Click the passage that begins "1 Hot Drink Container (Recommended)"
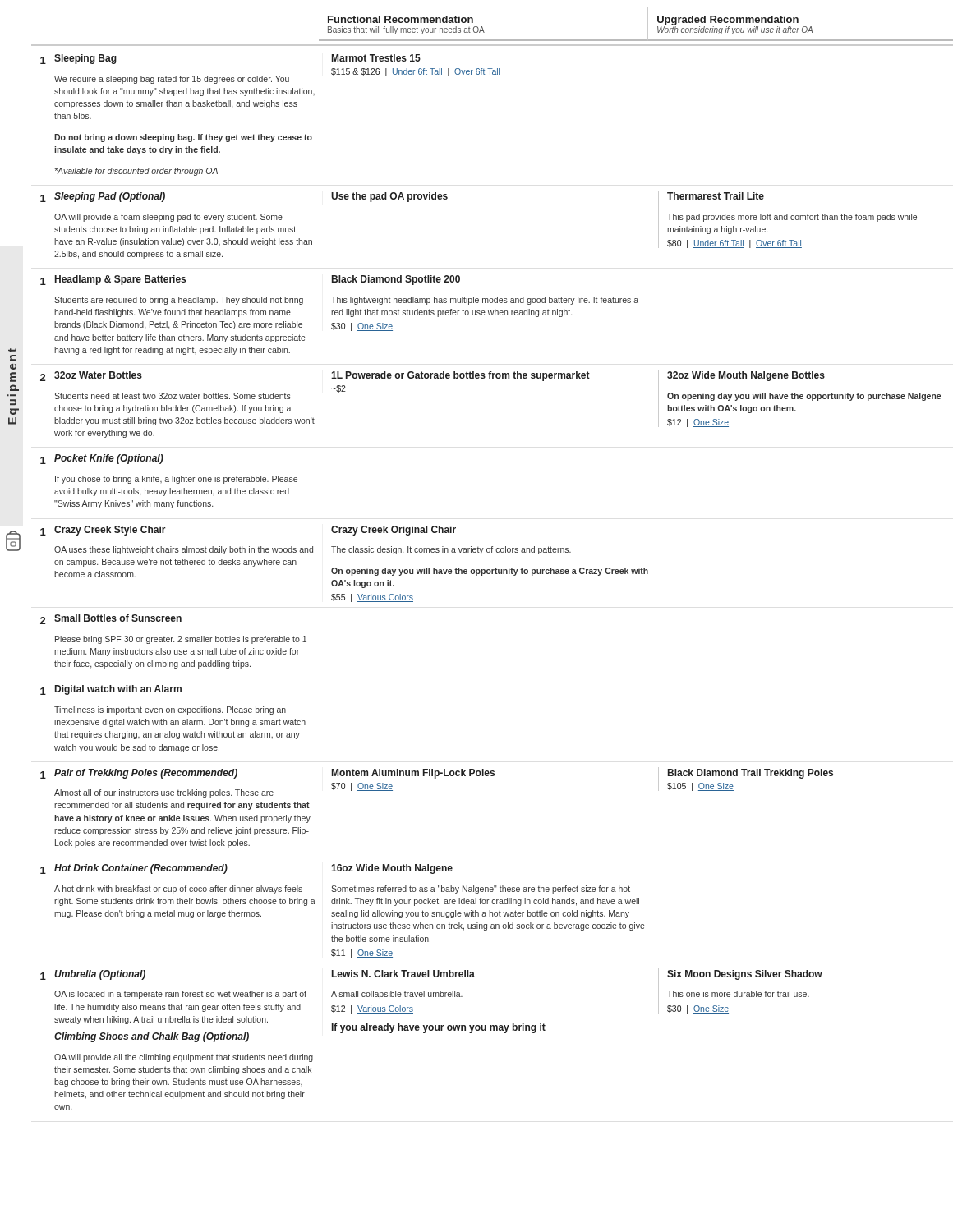 [x=343, y=910]
